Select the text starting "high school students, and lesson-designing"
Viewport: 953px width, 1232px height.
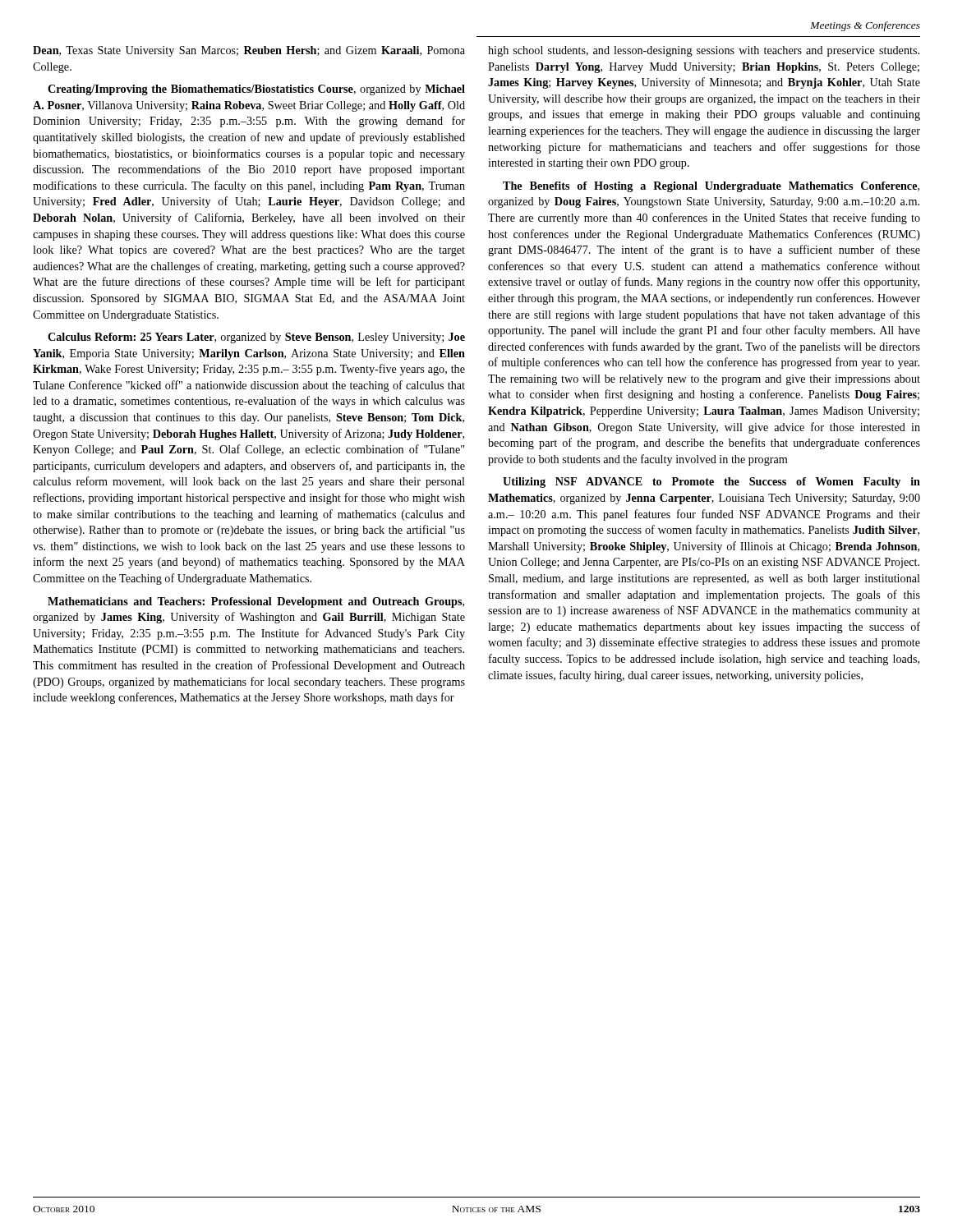pyautogui.click(x=704, y=363)
